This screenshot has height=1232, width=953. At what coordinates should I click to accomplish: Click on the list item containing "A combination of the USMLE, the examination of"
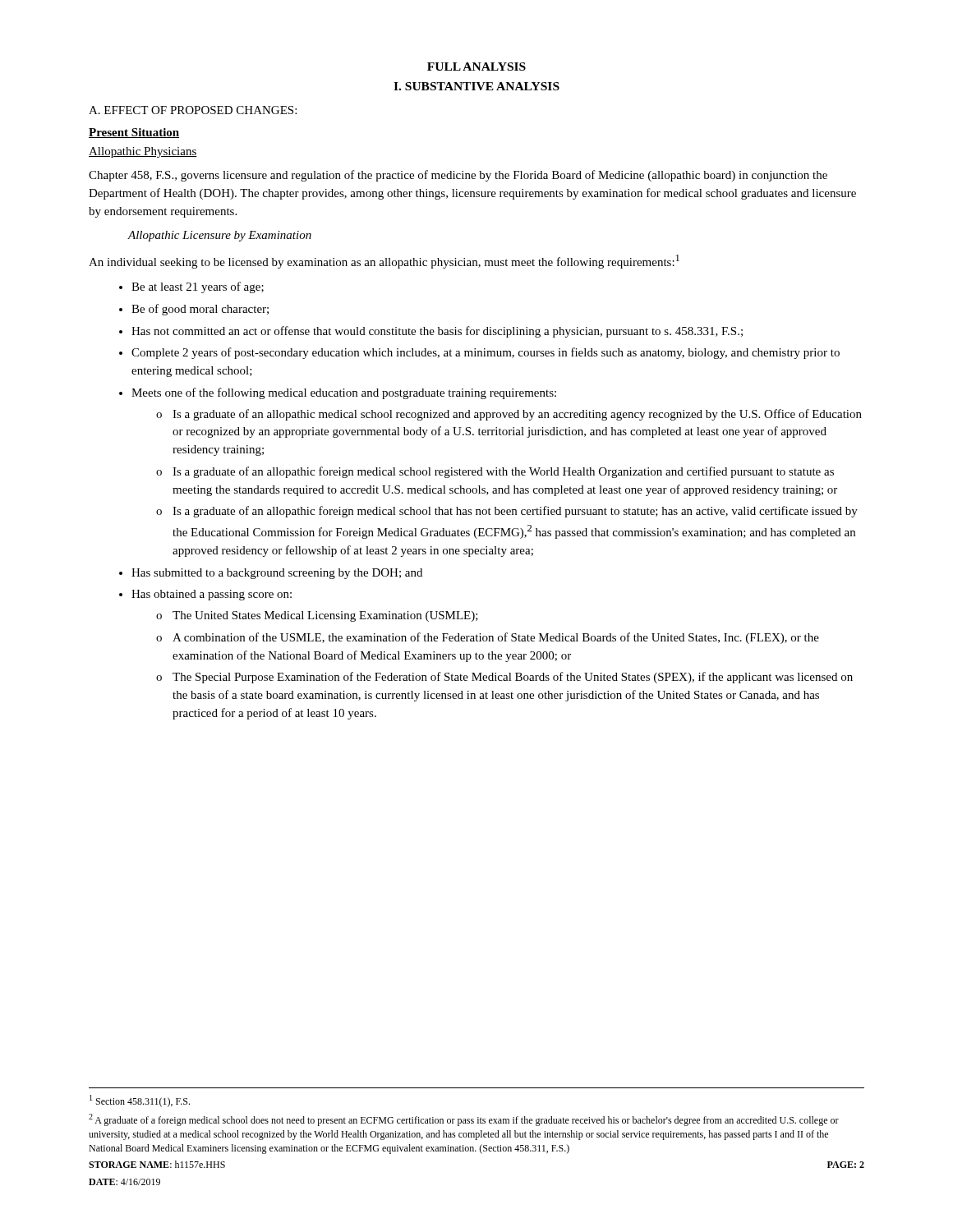click(x=496, y=646)
